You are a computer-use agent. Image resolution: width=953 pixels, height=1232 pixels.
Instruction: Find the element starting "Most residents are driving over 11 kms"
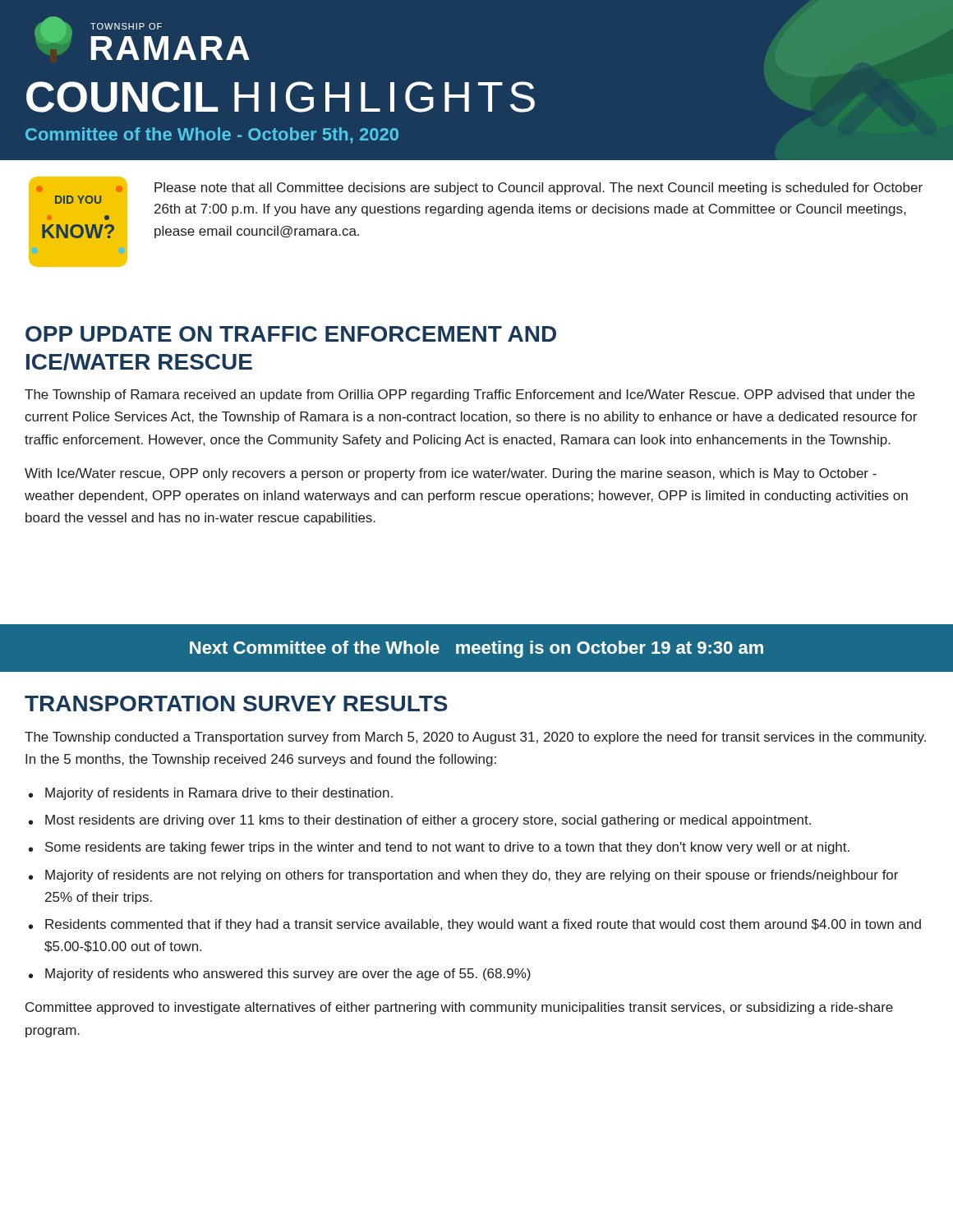[428, 820]
